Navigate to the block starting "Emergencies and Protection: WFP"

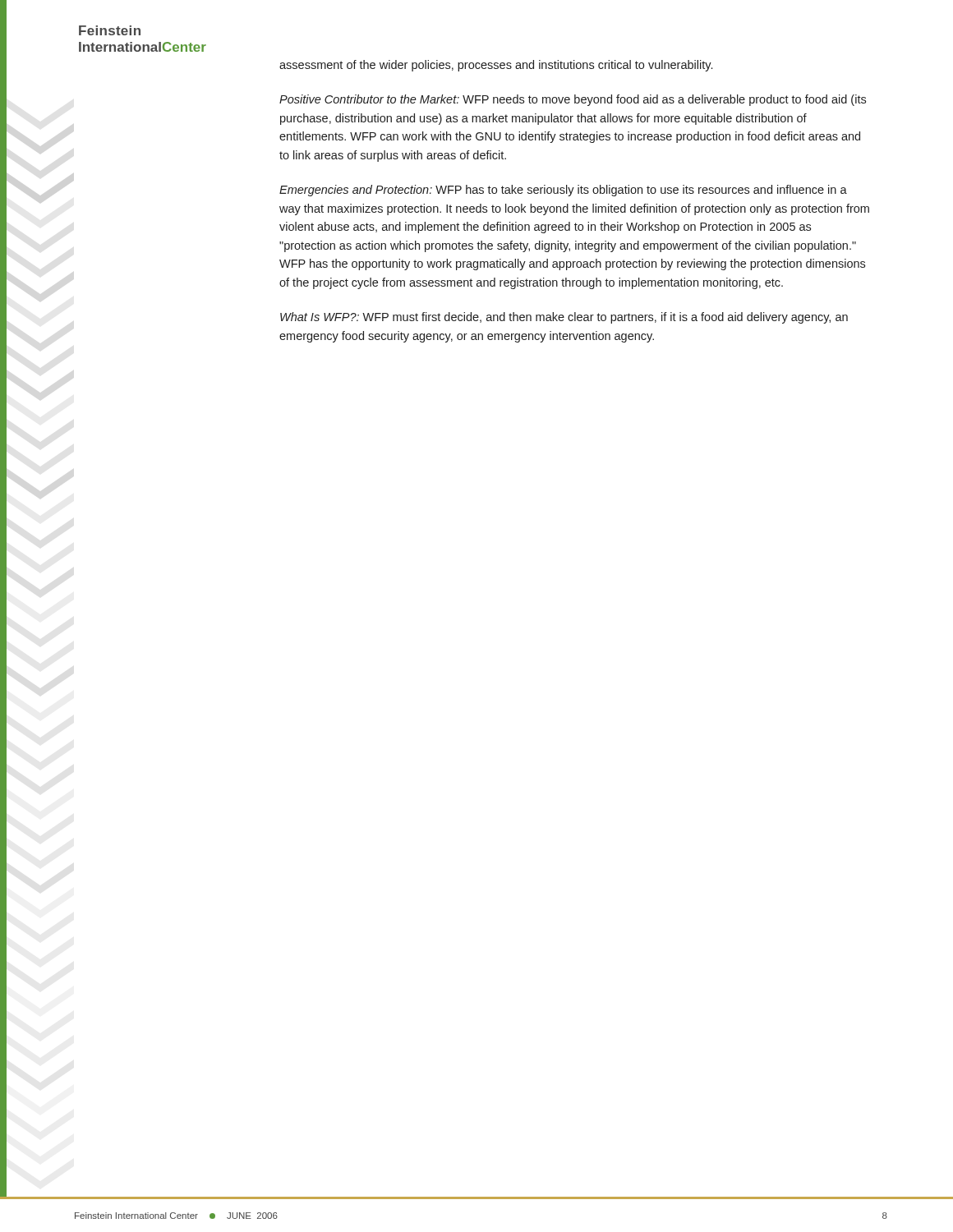[x=575, y=236]
